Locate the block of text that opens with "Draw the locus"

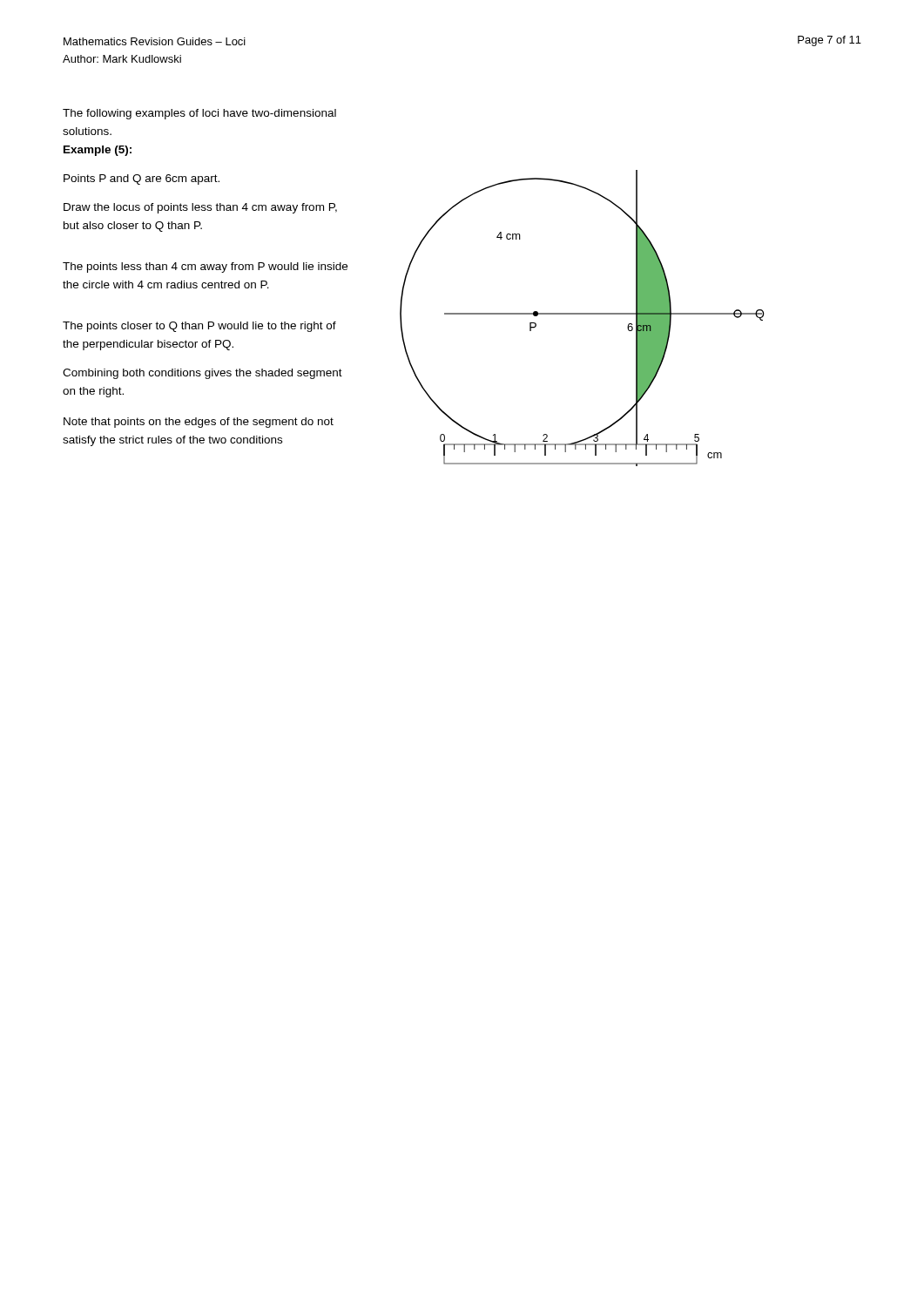(200, 216)
